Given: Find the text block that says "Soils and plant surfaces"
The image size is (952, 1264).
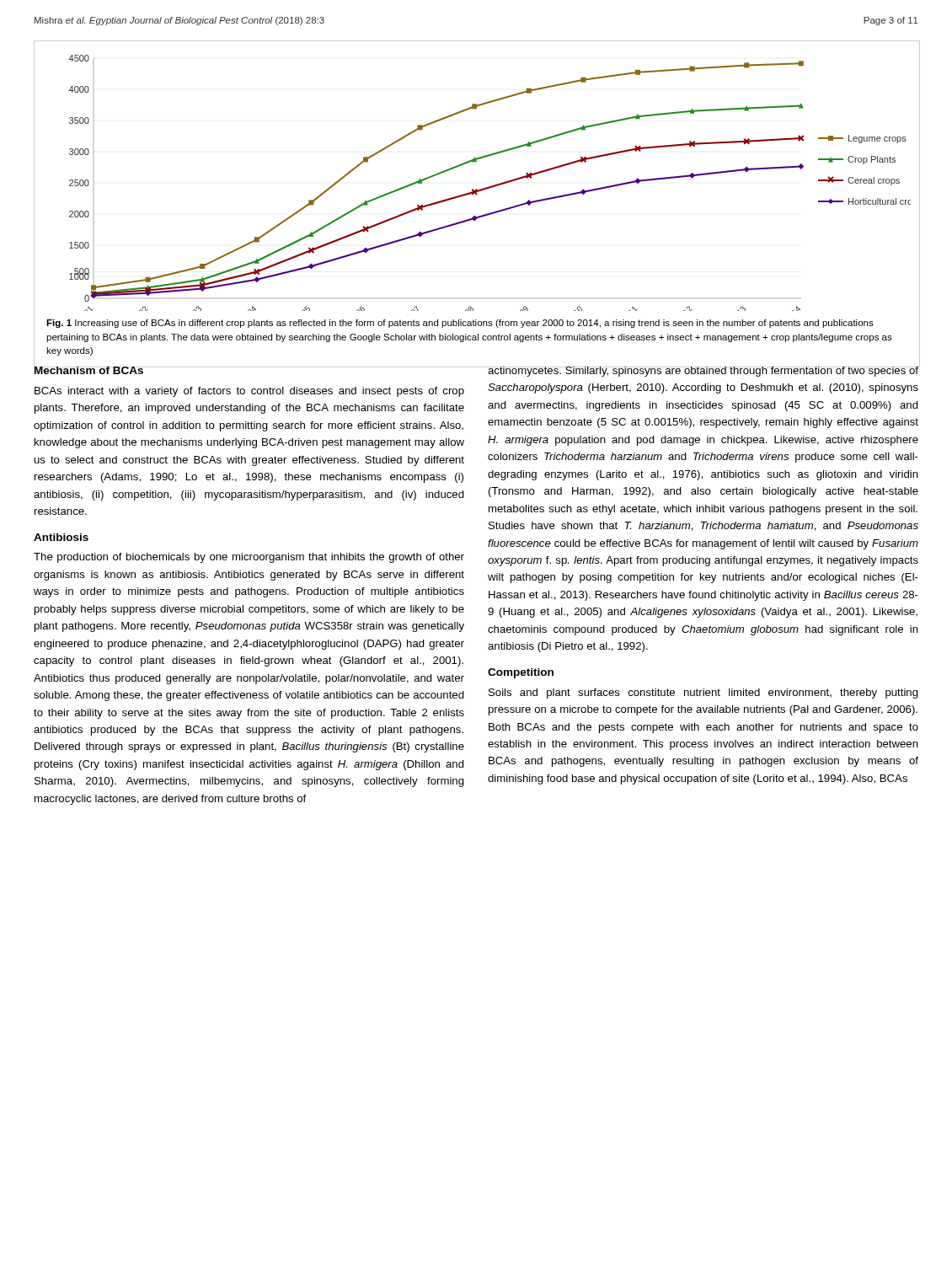Looking at the screenshot, I should pyautogui.click(x=703, y=735).
